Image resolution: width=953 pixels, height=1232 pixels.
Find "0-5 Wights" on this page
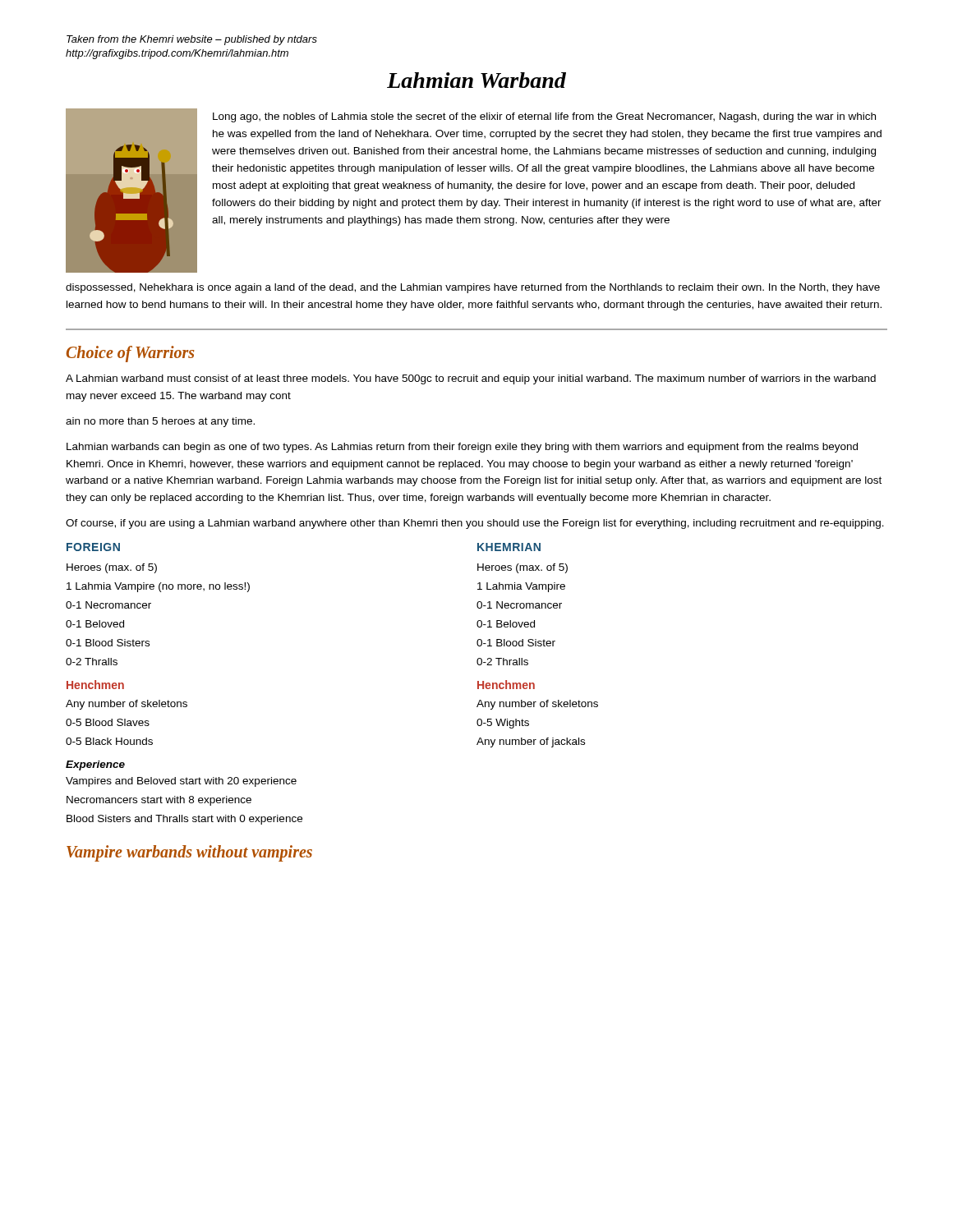pos(503,722)
